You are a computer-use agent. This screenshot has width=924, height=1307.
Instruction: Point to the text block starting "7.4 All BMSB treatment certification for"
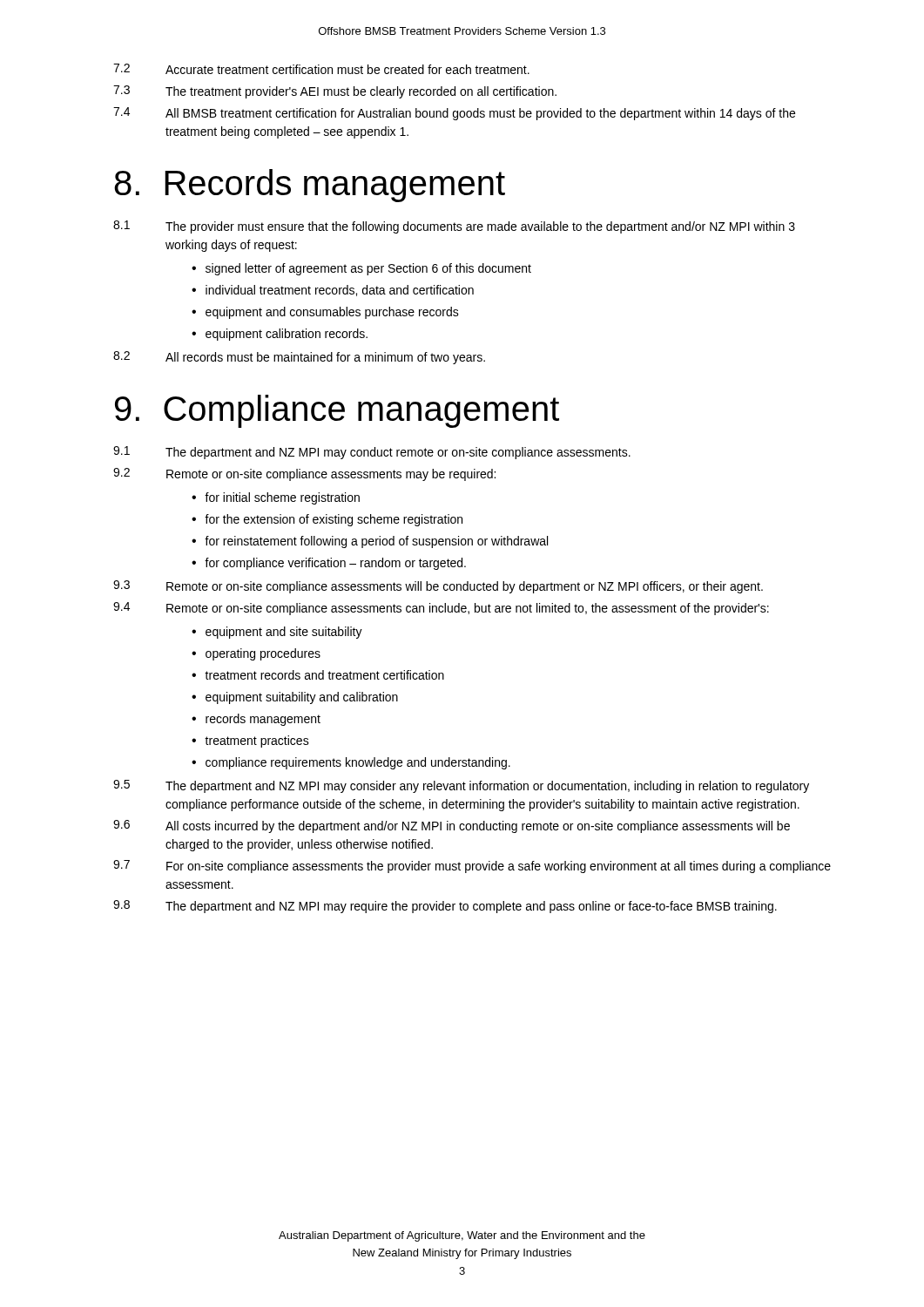click(475, 123)
